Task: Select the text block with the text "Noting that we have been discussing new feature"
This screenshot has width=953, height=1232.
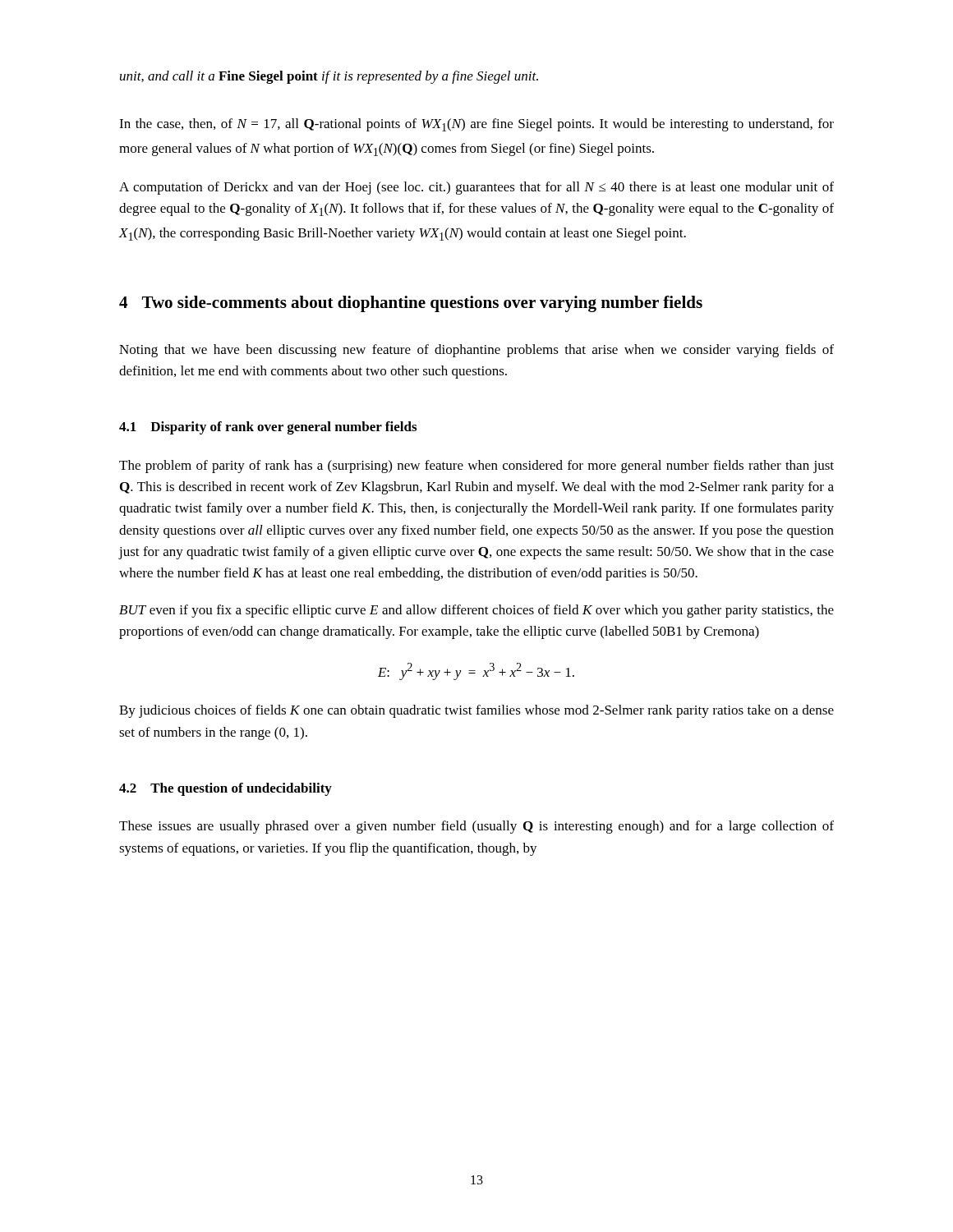Action: [476, 360]
